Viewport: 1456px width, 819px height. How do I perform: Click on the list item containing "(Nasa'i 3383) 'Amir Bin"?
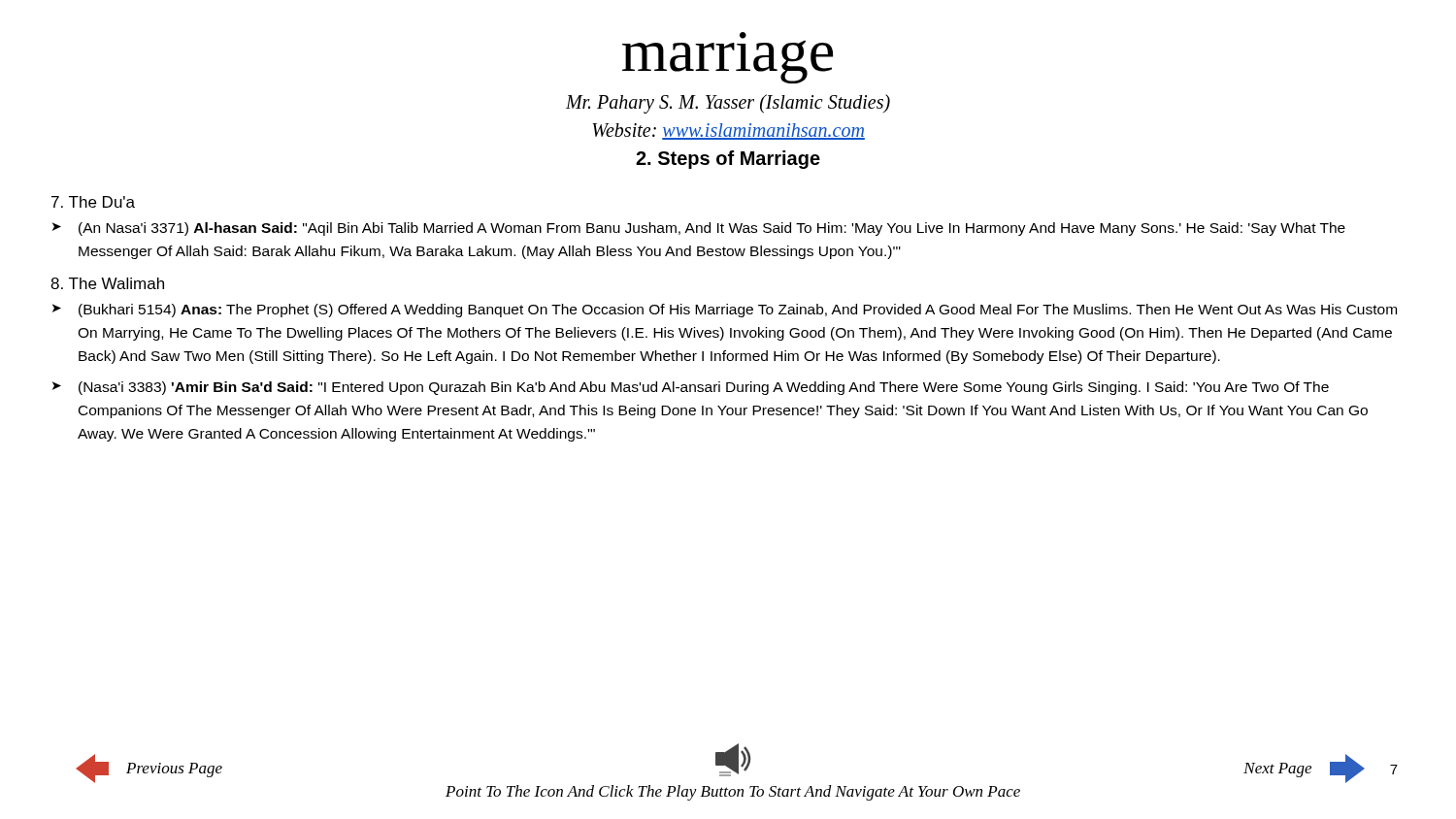(723, 410)
